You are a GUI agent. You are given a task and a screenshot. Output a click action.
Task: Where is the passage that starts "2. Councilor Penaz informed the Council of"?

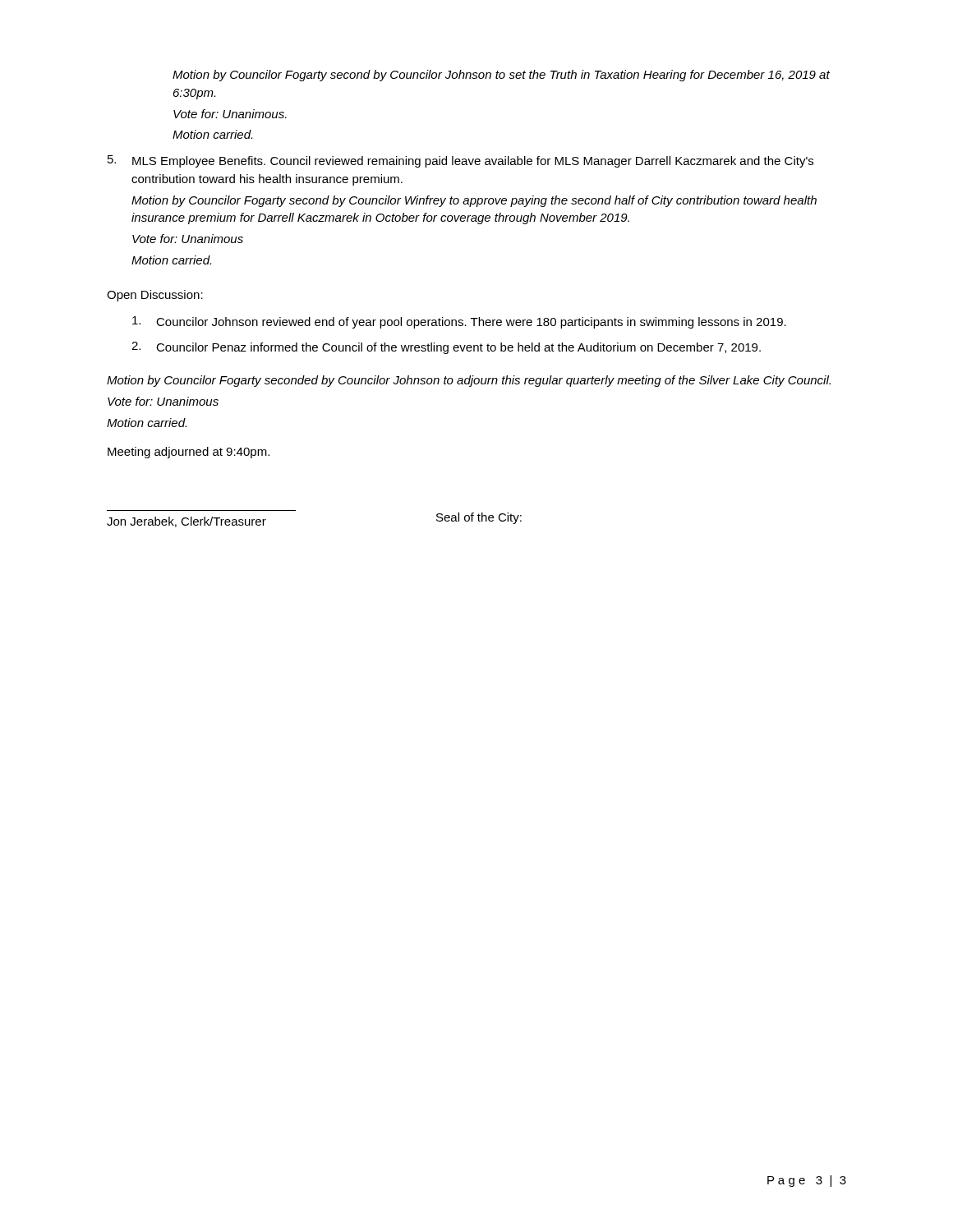coord(489,347)
